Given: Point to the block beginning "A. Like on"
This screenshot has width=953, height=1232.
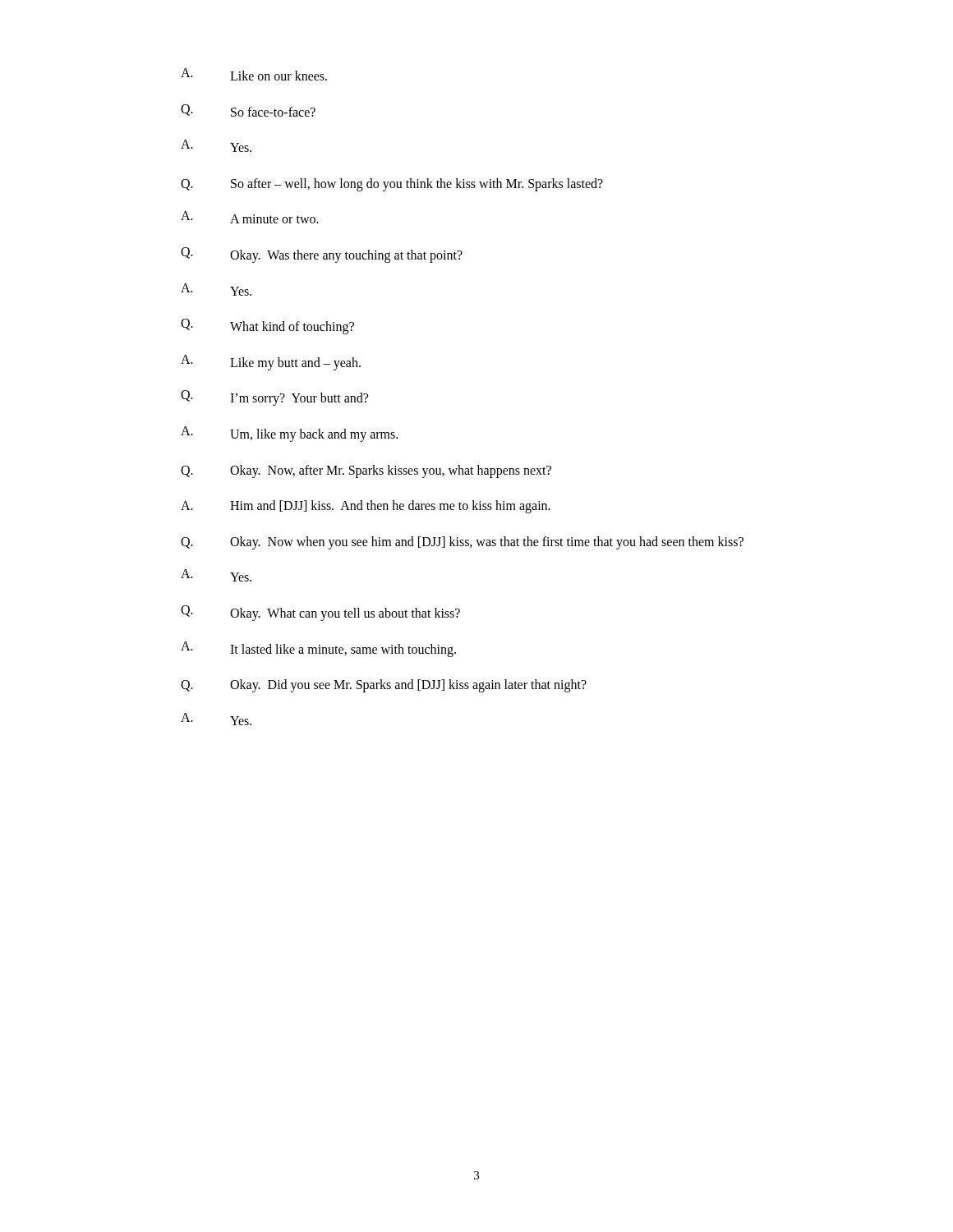Looking at the screenshot, I should click(254, 76).
